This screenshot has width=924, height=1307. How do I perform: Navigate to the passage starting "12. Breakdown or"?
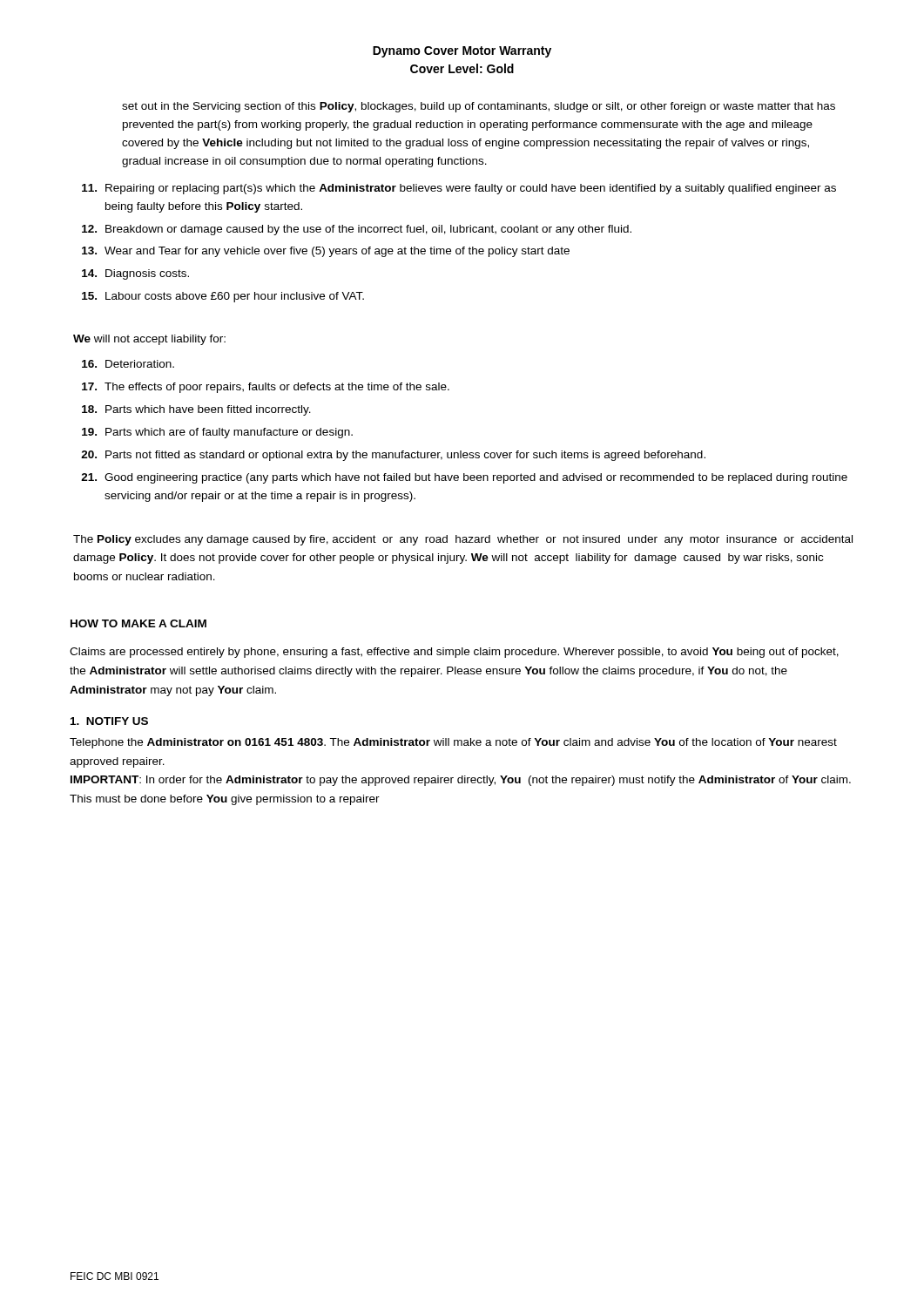[x=462, y=229]
